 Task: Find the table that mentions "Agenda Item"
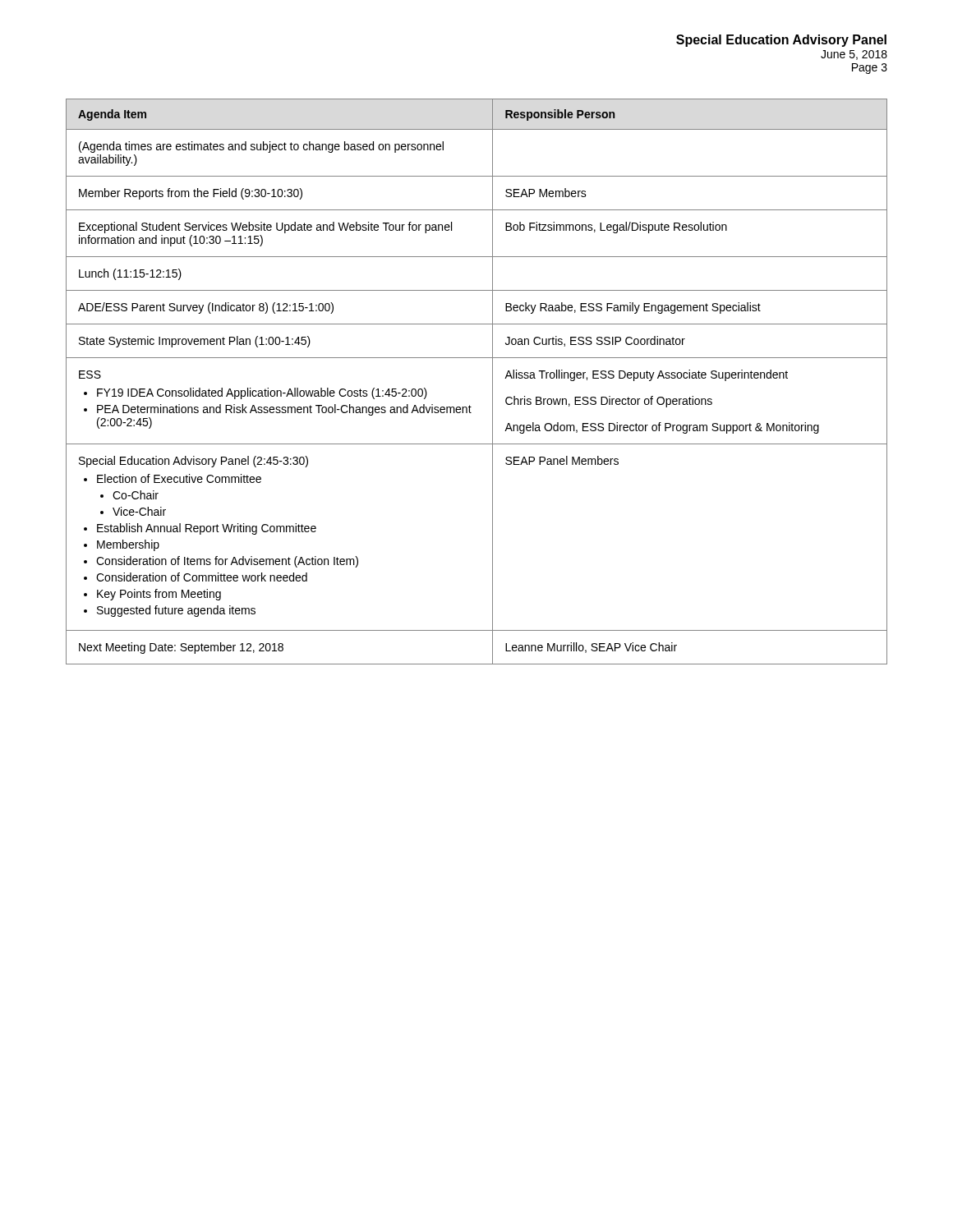pyautogui.click(x=476, y=381)
